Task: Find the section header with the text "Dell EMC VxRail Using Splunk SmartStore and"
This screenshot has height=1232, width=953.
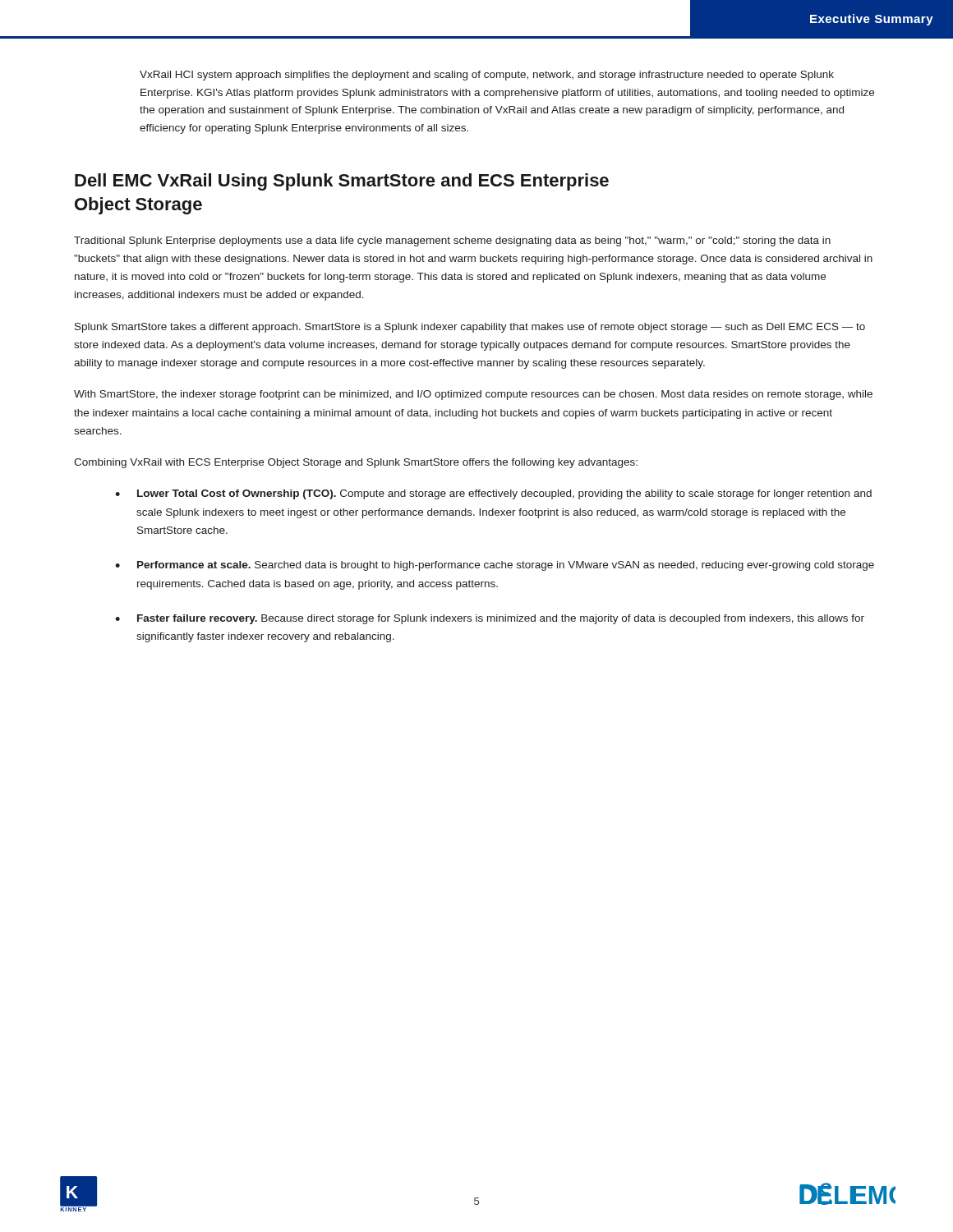Action: point(342,192)
